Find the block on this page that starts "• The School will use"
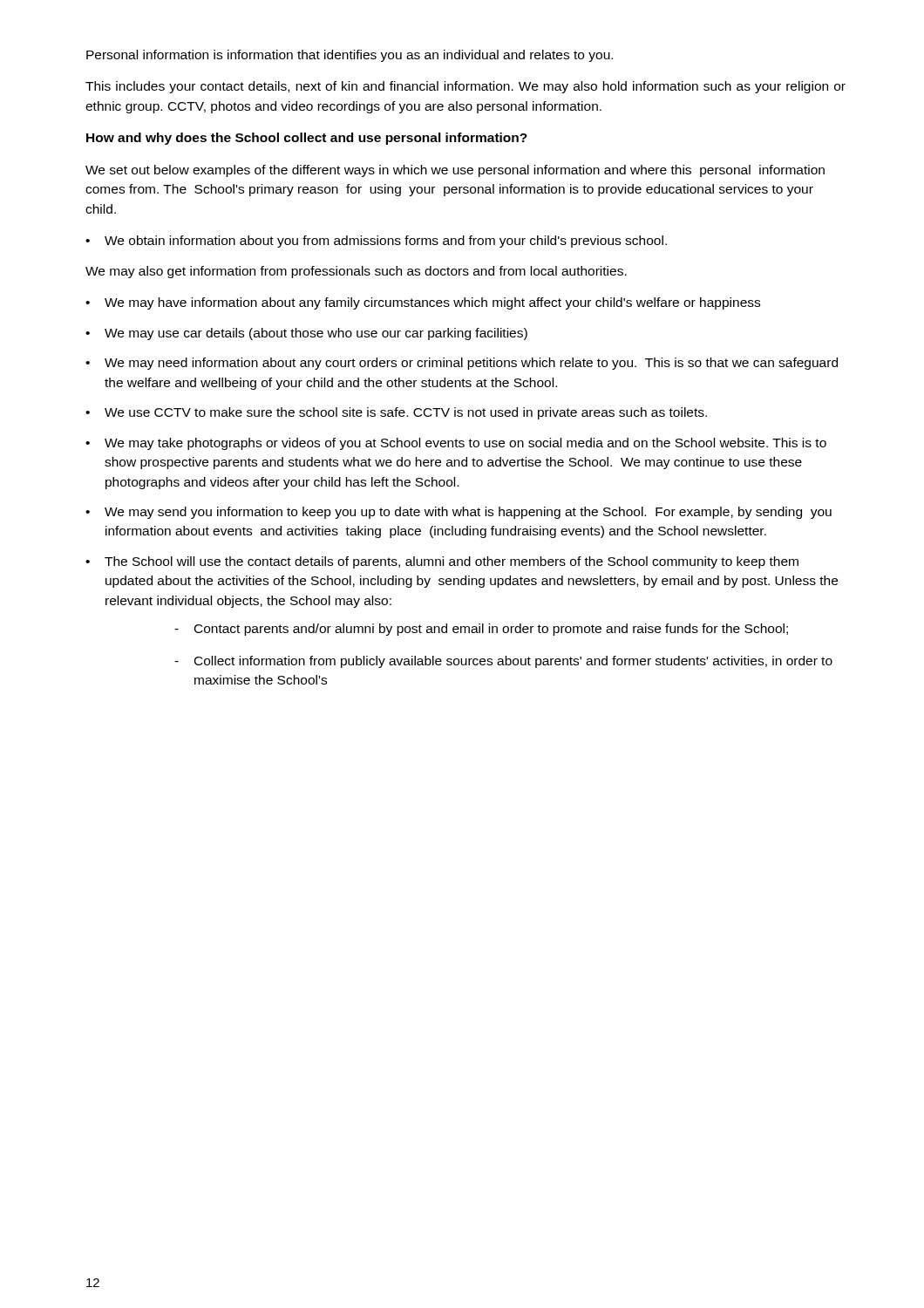Screen dimensions: 1308x924 point(466,627)
